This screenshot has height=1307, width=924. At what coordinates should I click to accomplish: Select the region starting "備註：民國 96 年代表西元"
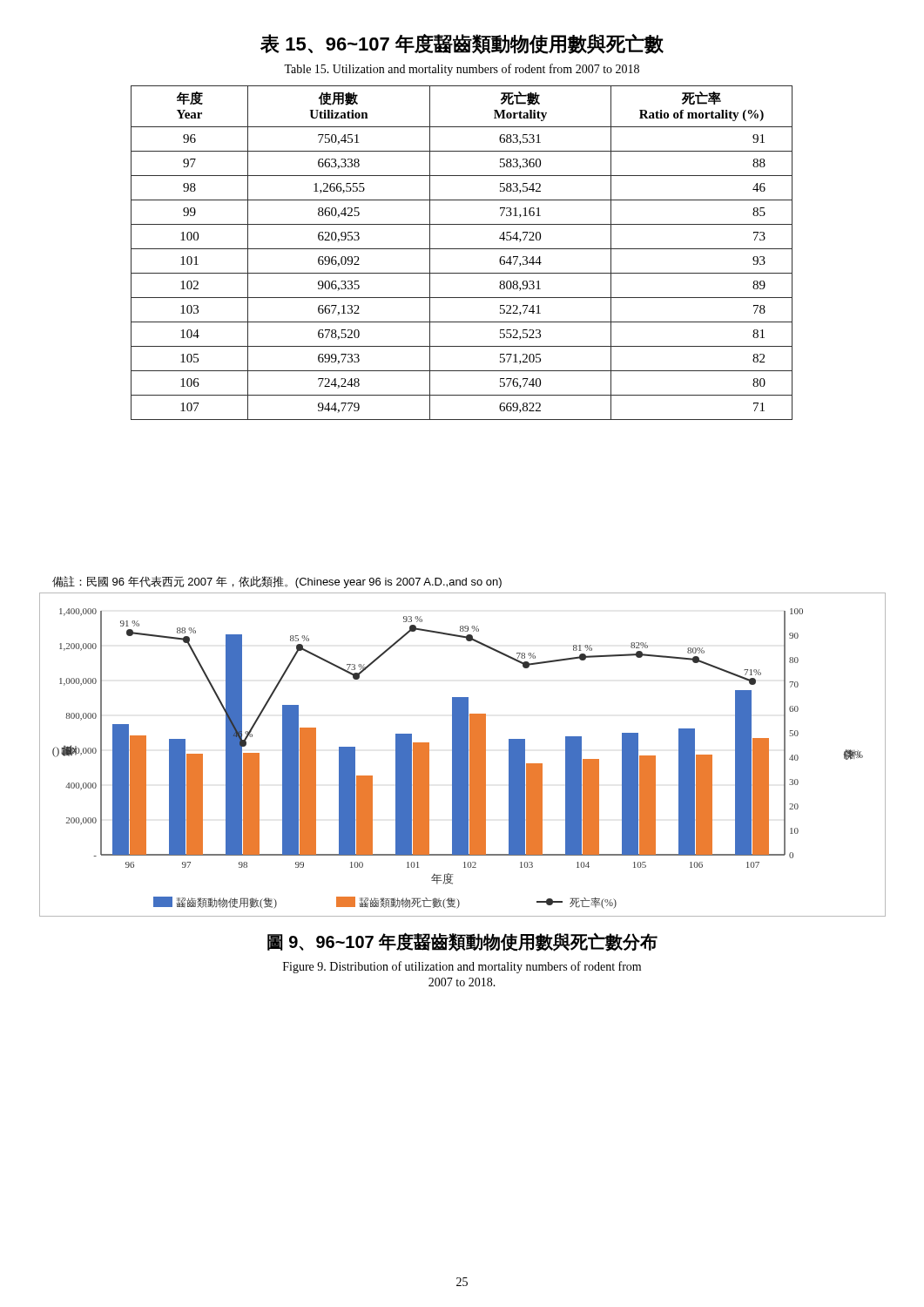[x=277, y=582]
